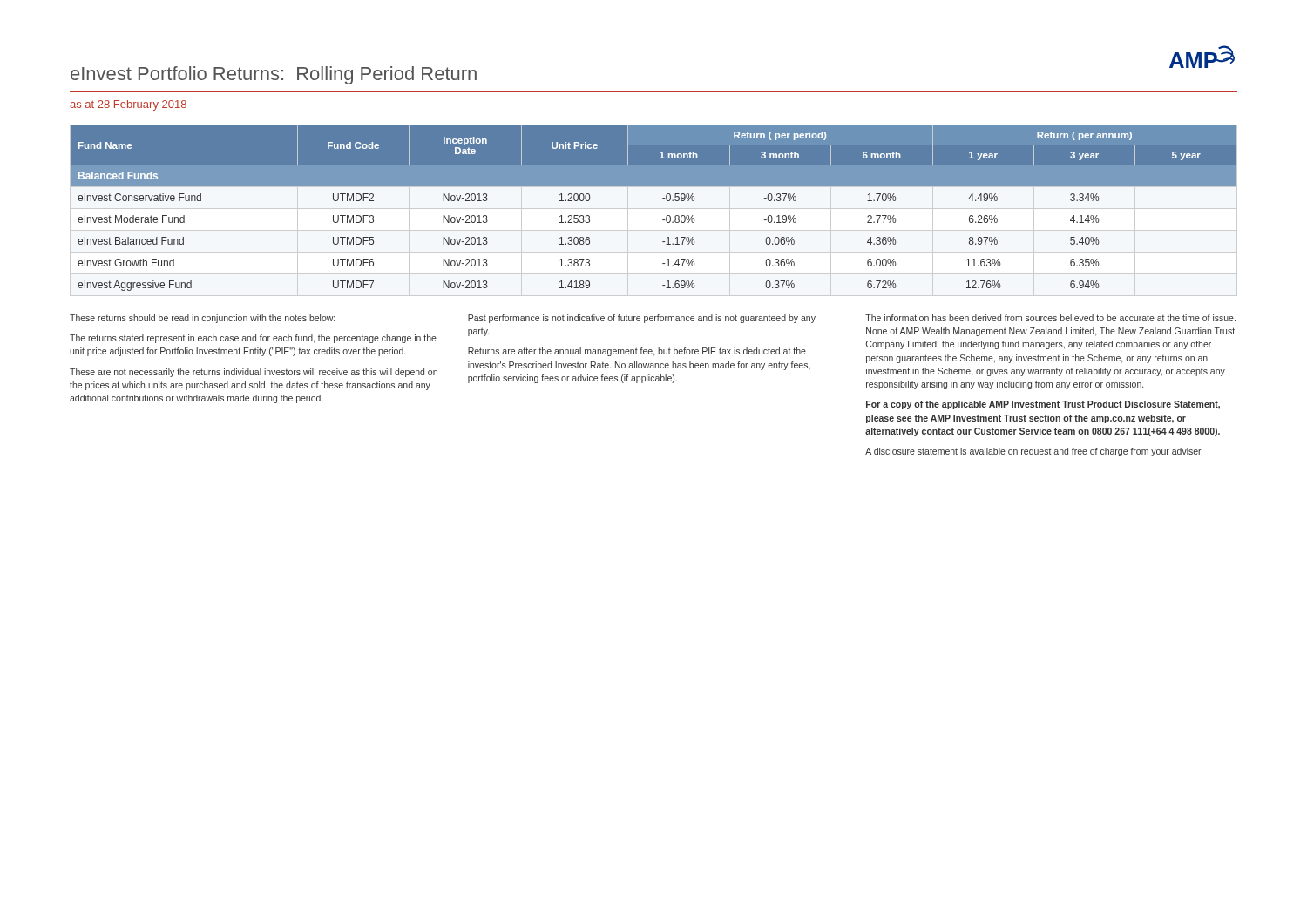Image resolution: width=1307 pixels, height=924 pixels.
Task: Locate the text starting "Past performance is not indicative of"
Action: click(654, 348)
